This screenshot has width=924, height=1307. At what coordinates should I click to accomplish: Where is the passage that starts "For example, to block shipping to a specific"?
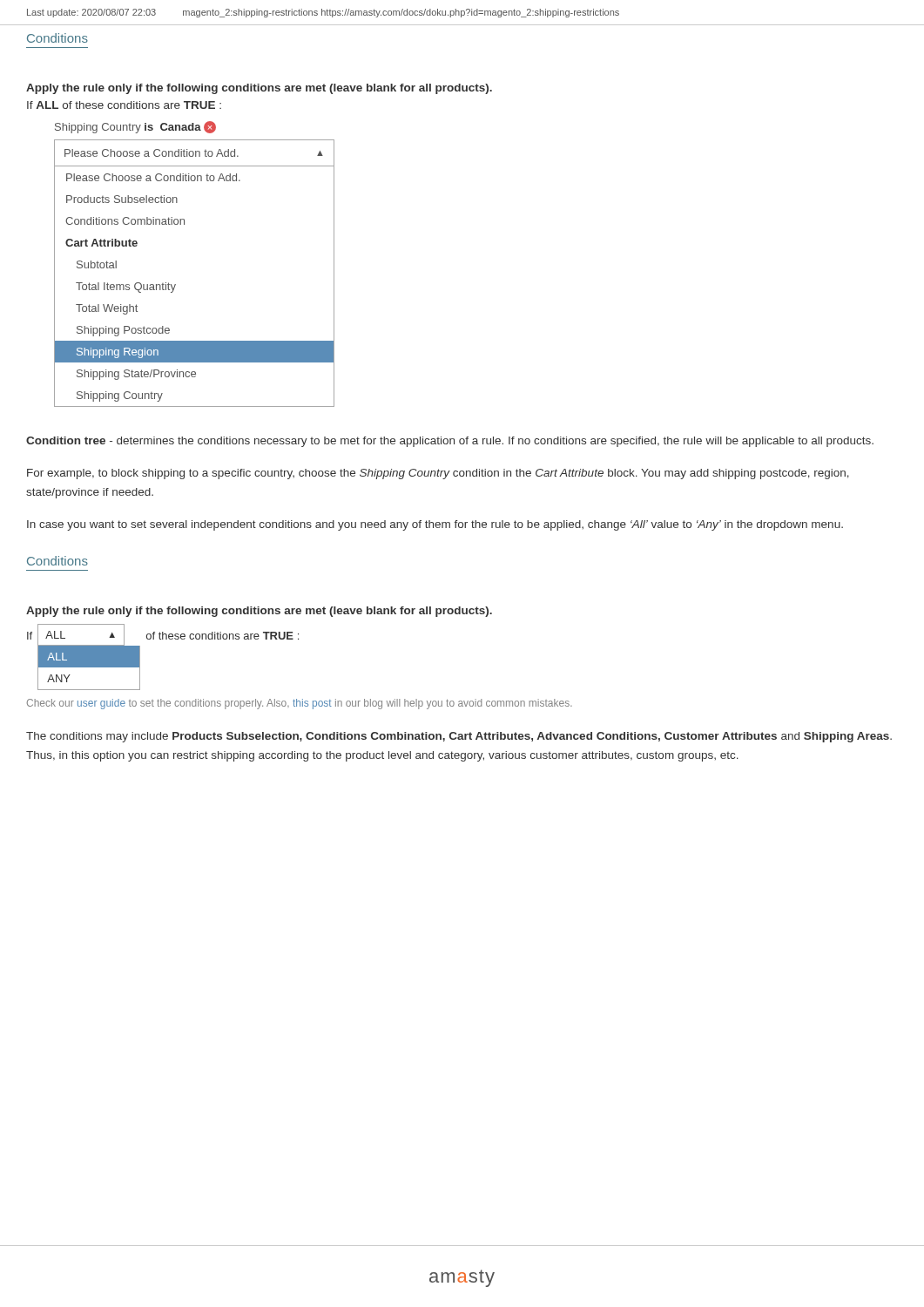coord(438,482)
